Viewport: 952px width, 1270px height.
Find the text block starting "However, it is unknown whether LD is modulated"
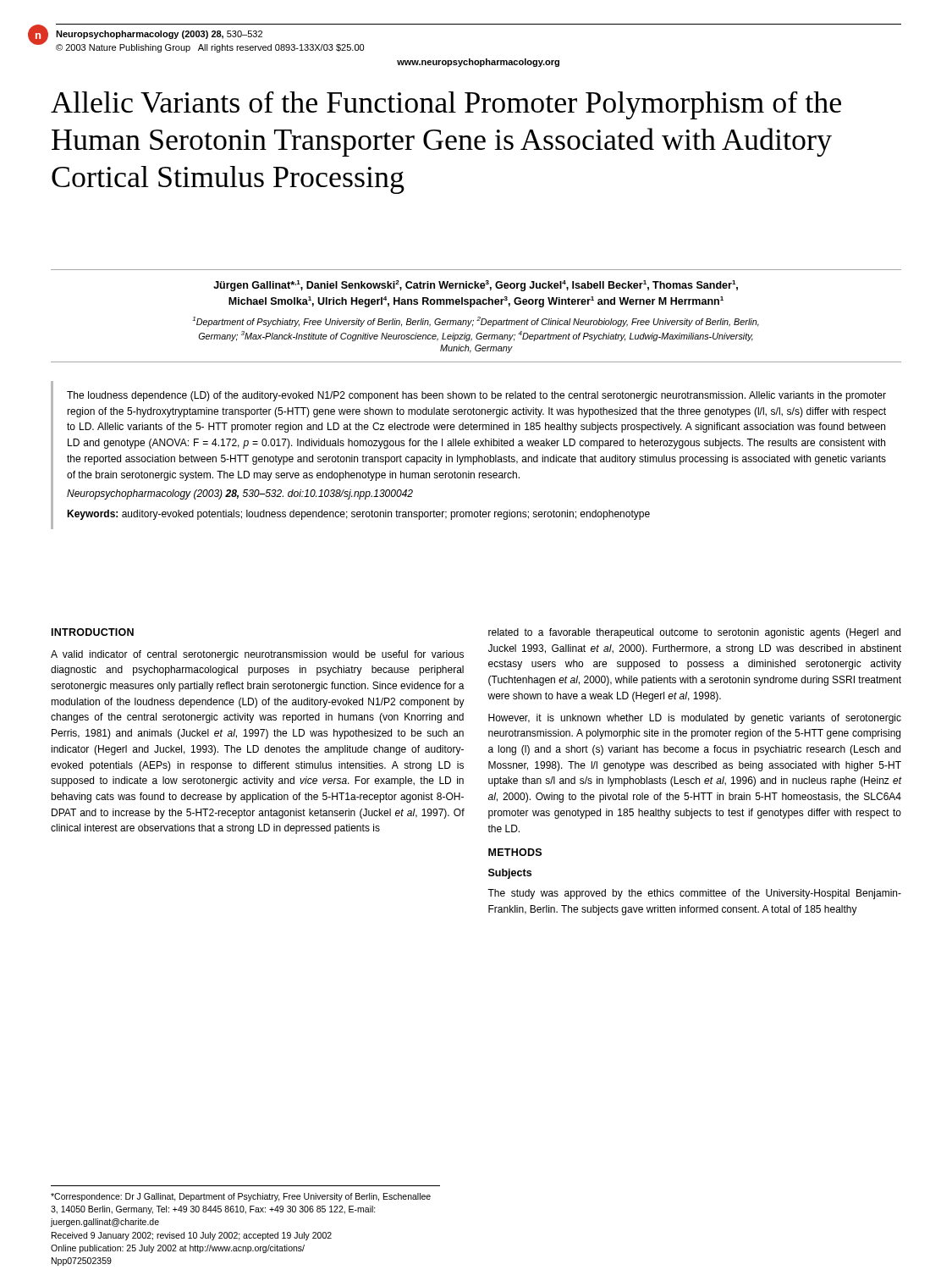click(x=695, y=773)
